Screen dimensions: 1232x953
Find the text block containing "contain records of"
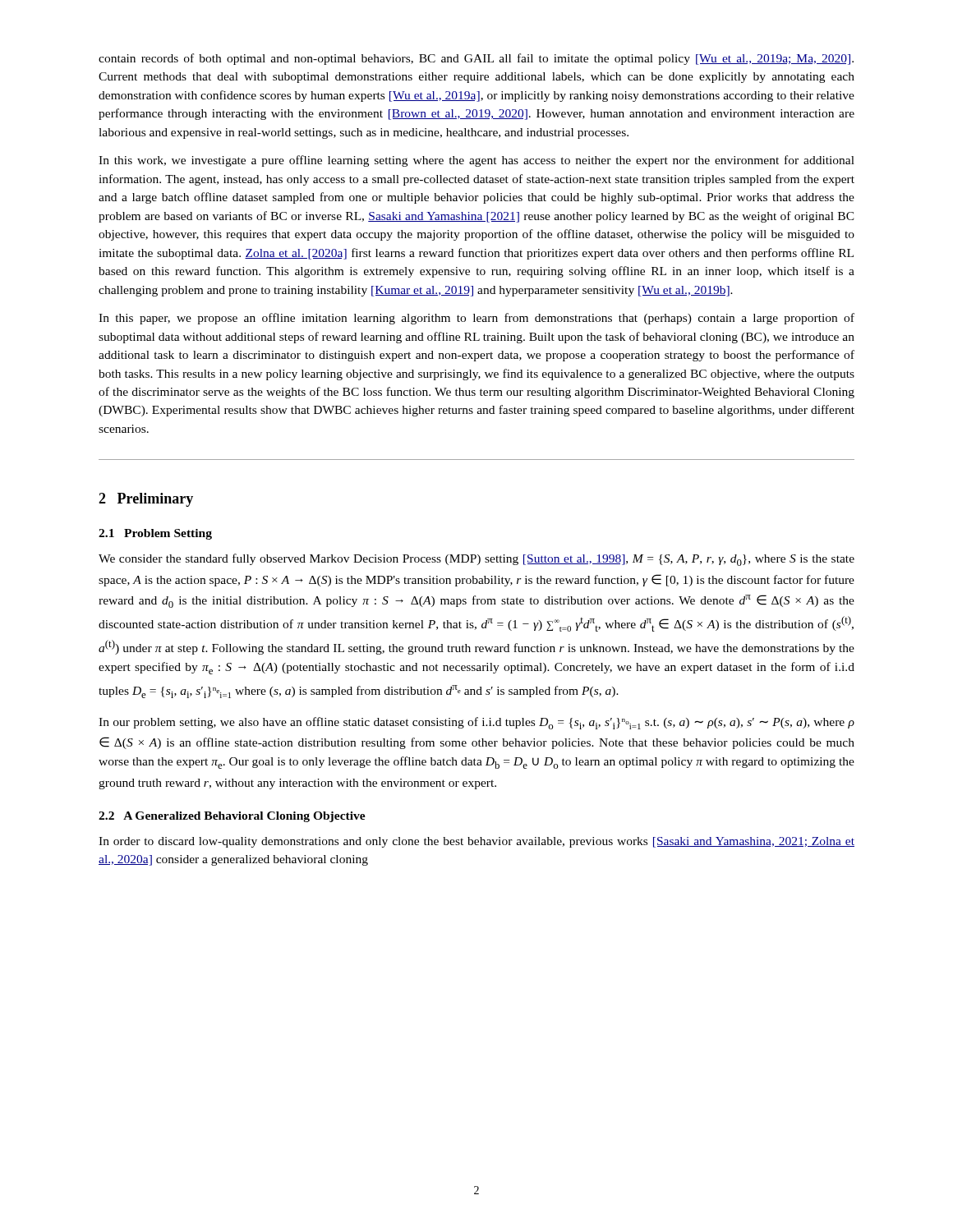pos(476,95)
